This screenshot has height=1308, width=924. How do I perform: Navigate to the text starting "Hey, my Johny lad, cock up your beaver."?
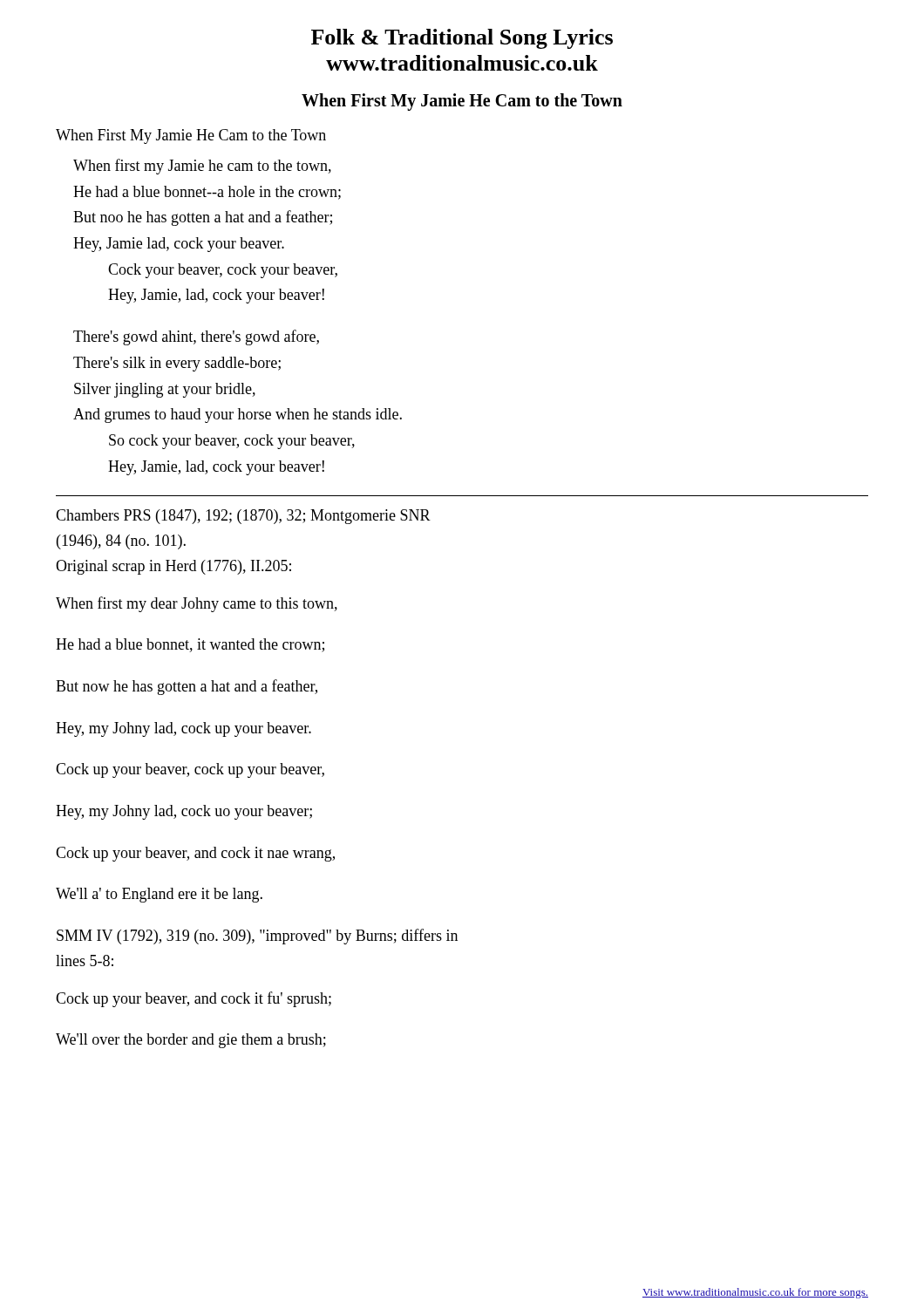184,728
